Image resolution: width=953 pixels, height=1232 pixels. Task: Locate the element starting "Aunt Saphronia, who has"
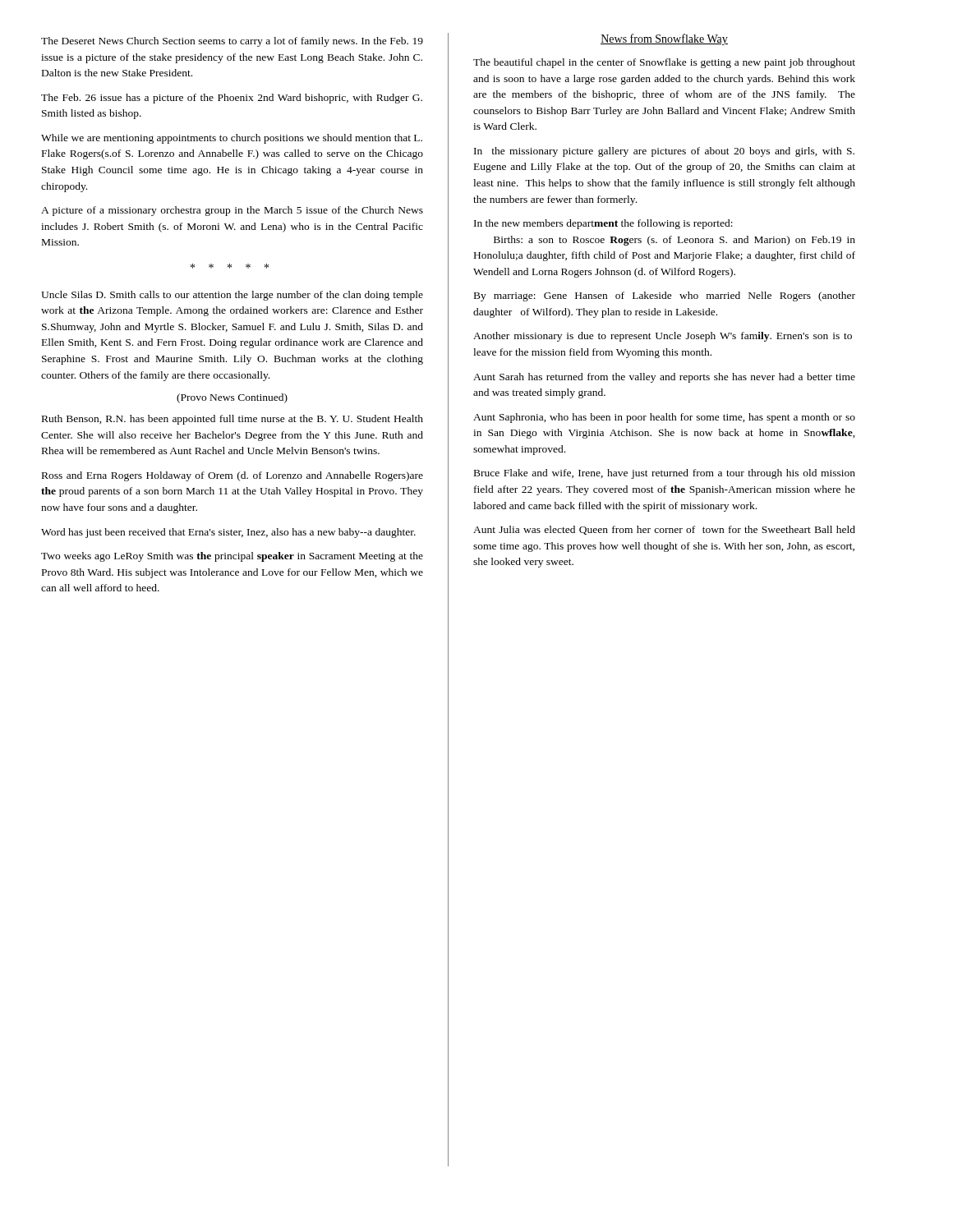click(x=664, y=433)
